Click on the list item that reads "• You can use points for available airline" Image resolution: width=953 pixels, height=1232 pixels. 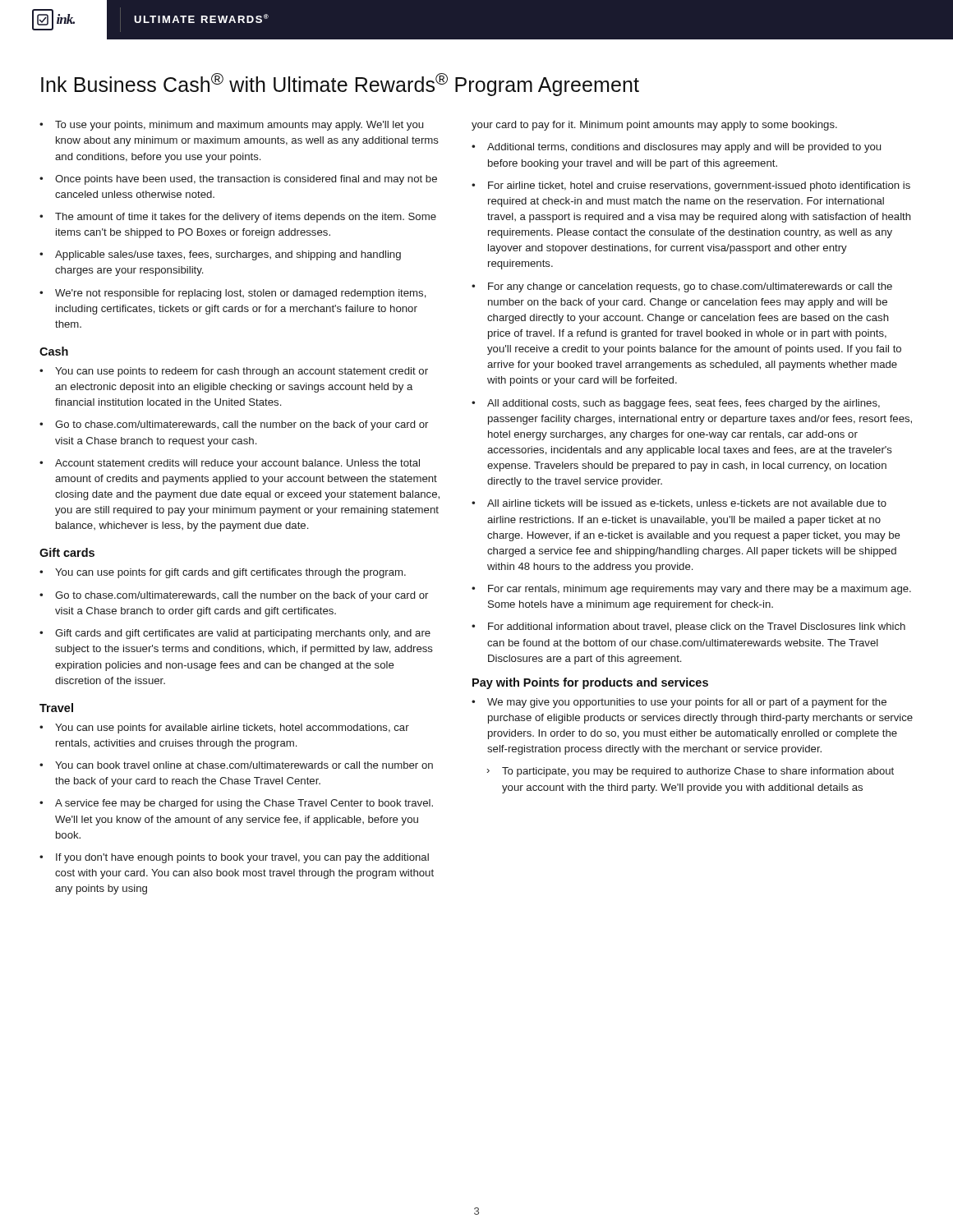pyautogui.click(x=241, y=735)
